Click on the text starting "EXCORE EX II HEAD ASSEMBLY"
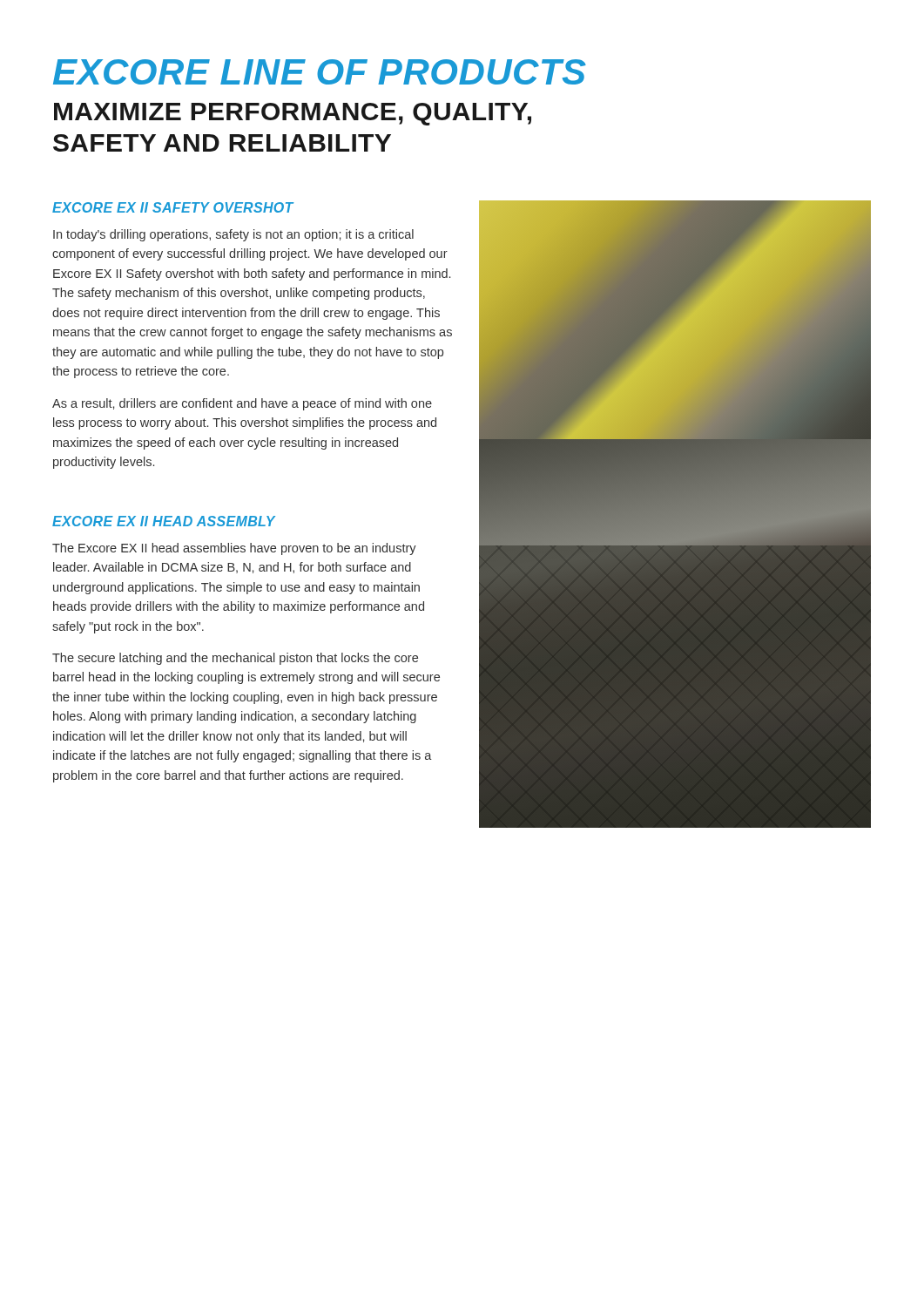 tap(253, 522)
